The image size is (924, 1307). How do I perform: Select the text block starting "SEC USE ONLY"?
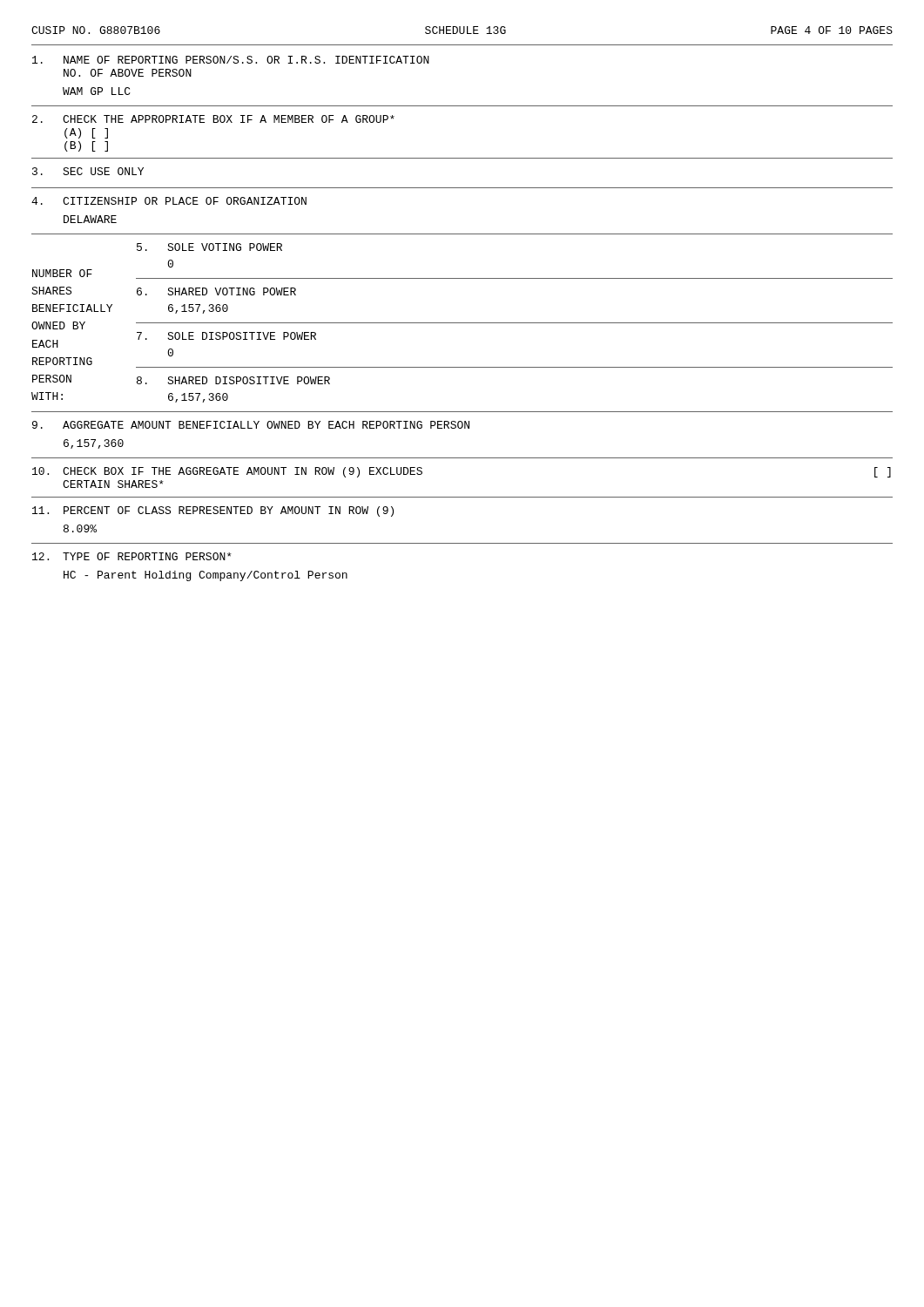(88, 171)
